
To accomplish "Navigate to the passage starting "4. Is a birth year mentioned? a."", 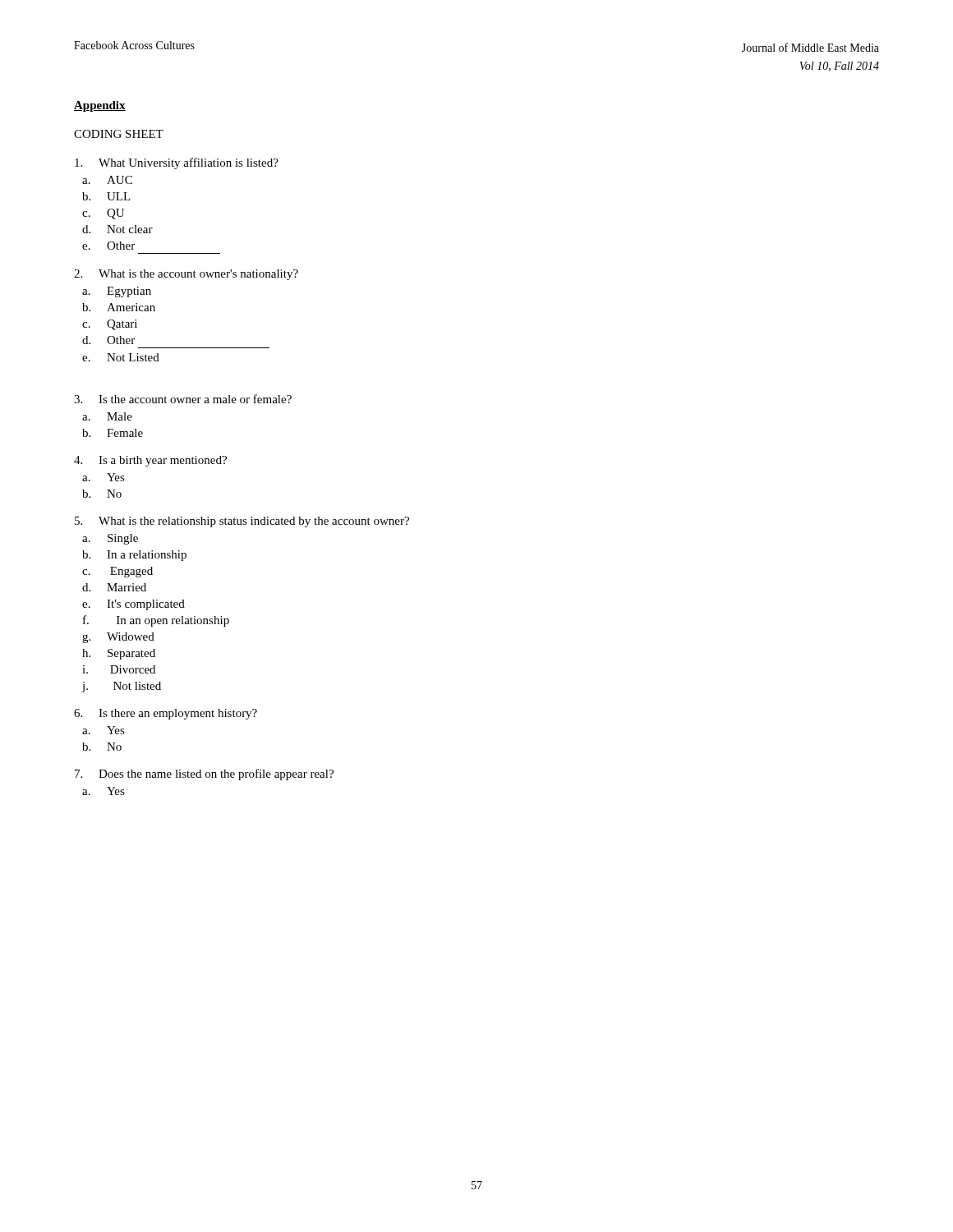I will click(x=150, y=461).
